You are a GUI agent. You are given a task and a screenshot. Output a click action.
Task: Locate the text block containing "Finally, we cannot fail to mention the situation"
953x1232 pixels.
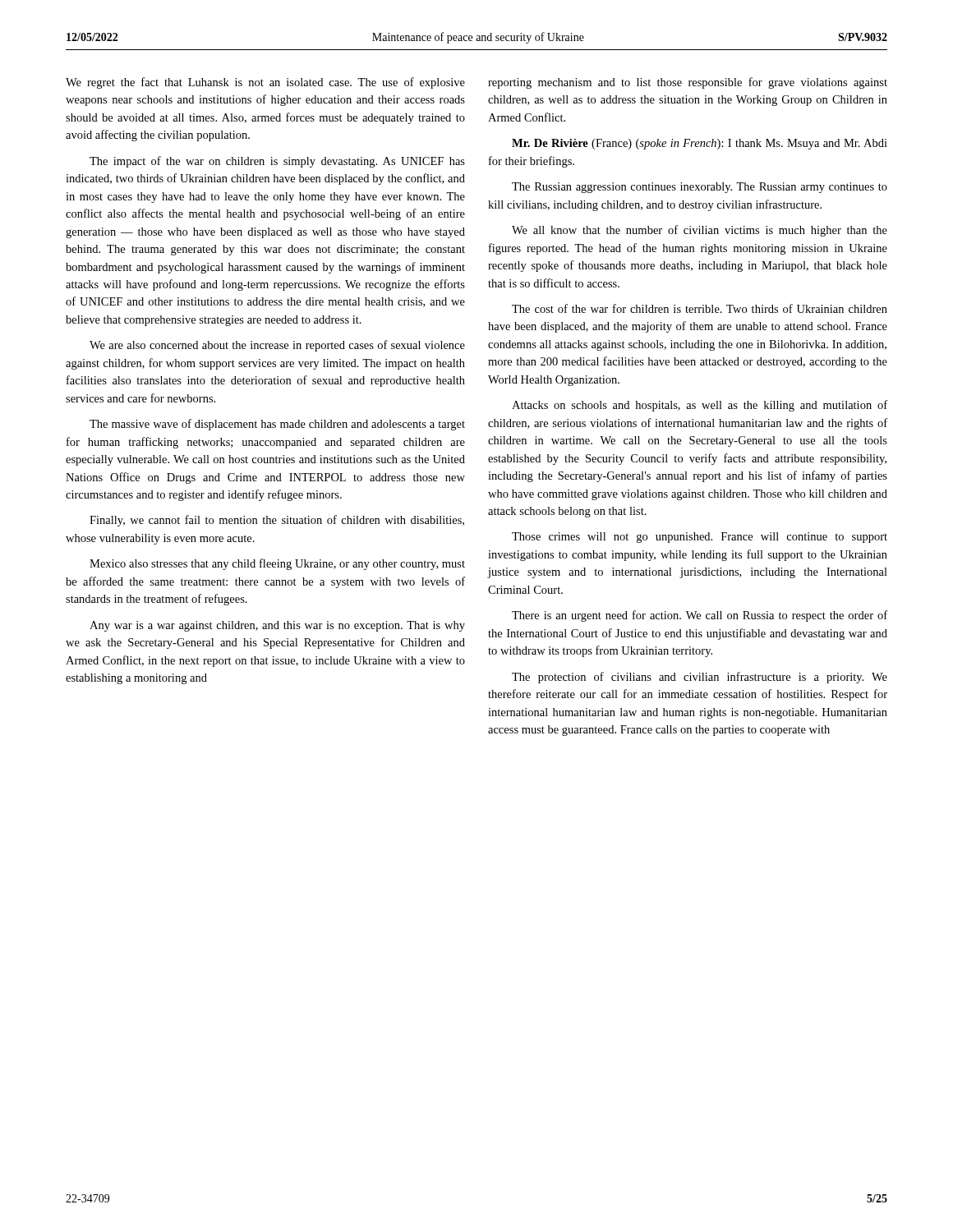tap(265, 530)
